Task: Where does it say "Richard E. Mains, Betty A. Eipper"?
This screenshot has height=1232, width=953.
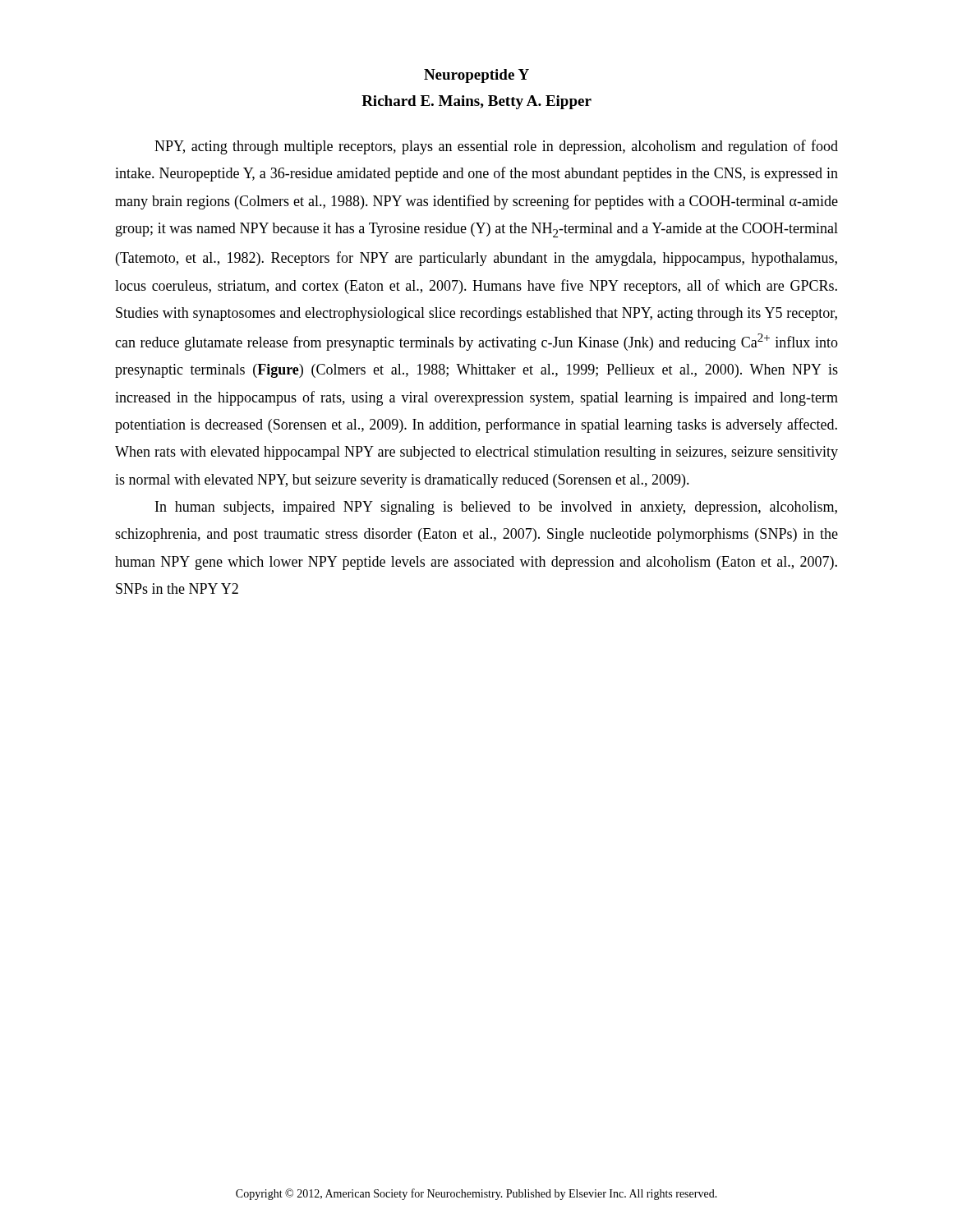Action: pos(476,101)
